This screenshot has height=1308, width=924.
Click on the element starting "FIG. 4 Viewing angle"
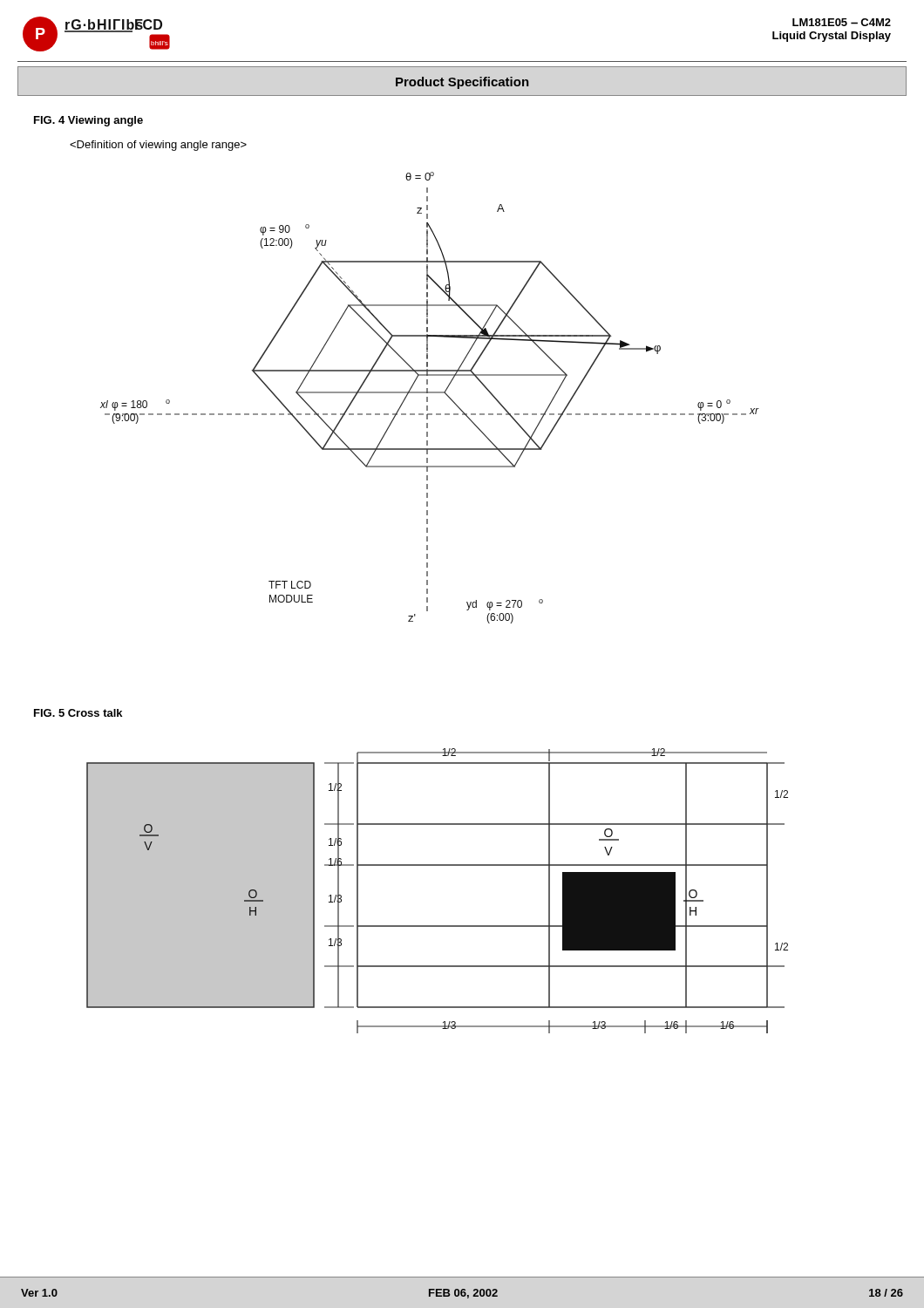[88, 120]
